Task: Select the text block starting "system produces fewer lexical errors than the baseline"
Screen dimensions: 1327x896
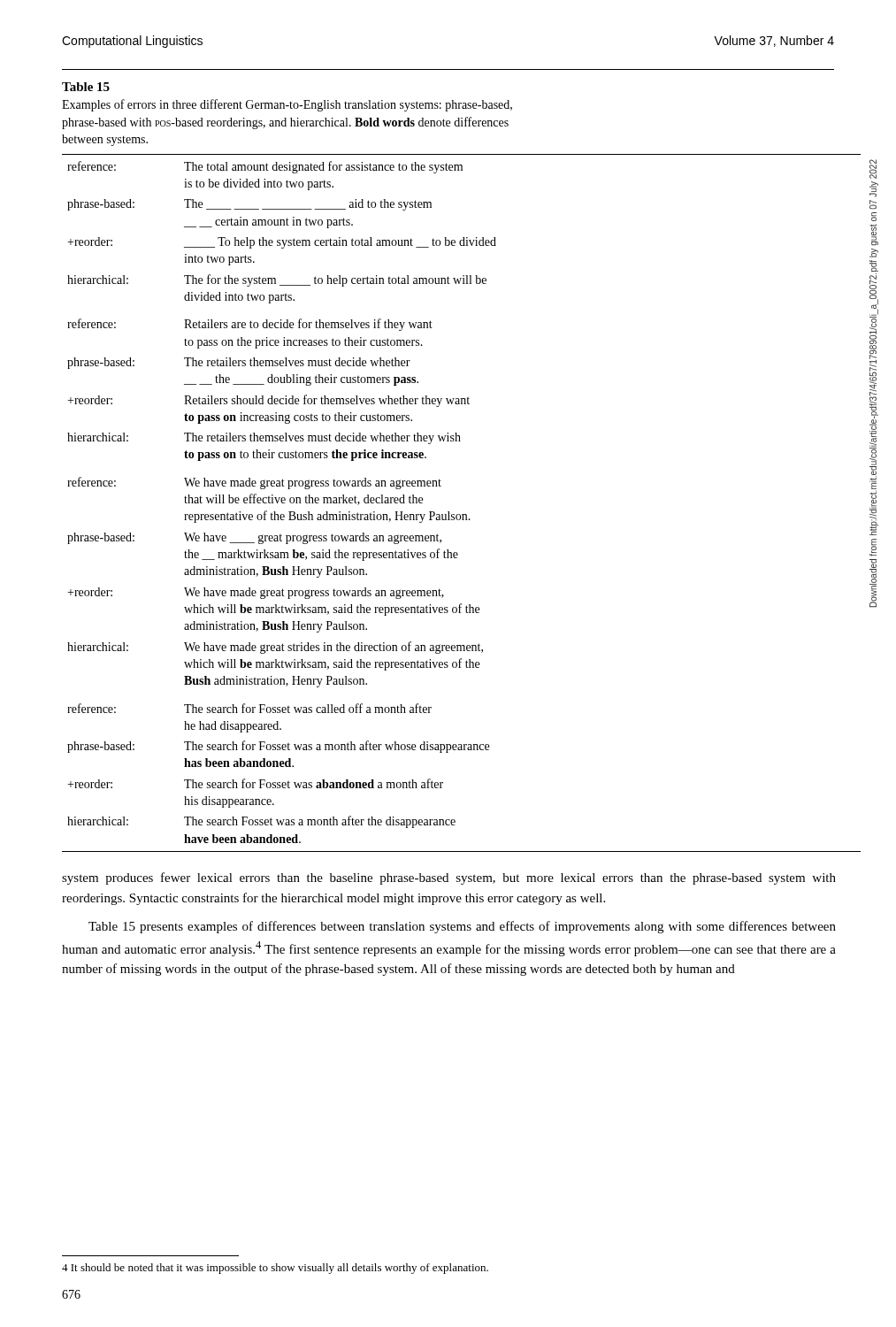Action: pos(449,923)
